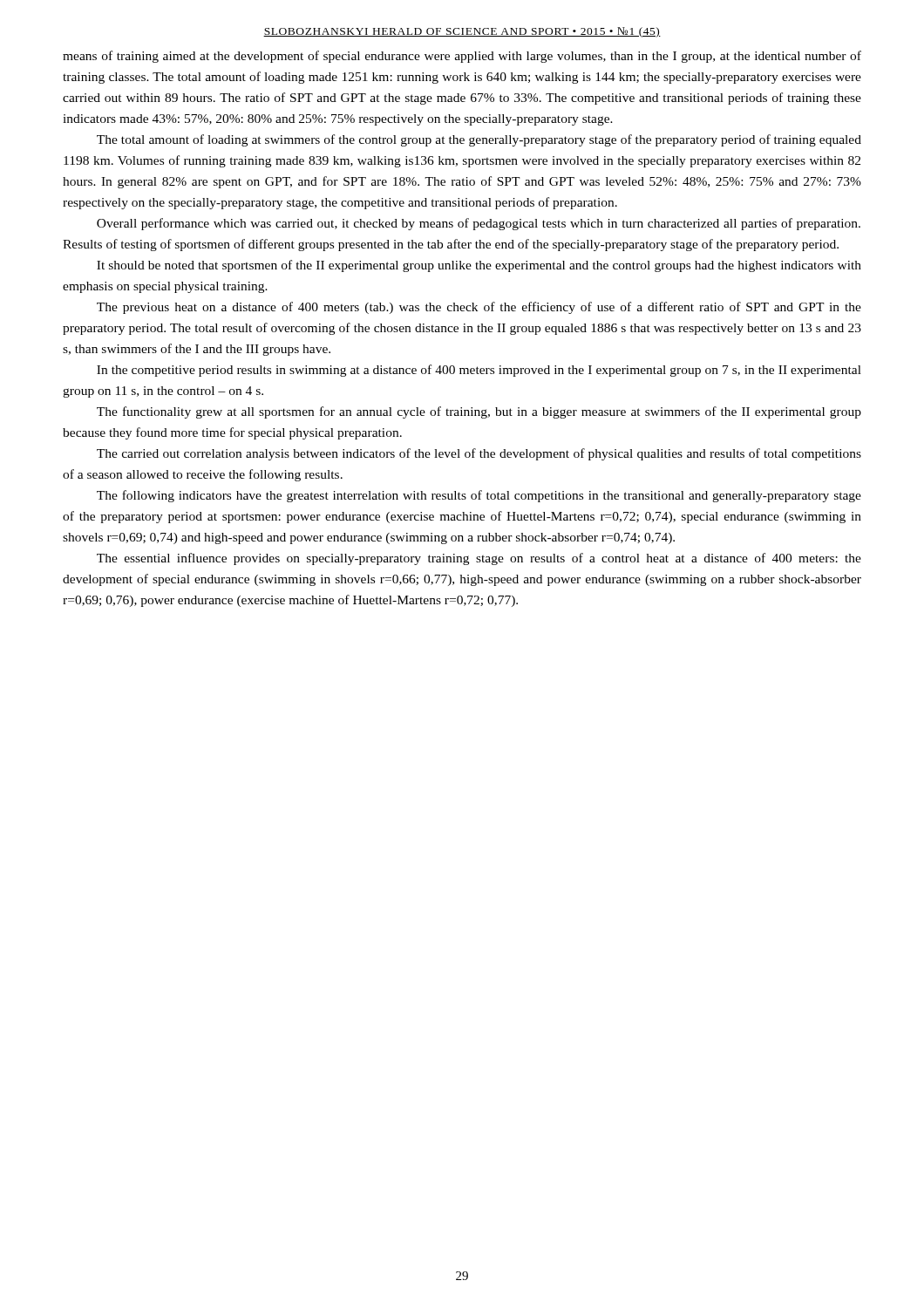Where is the passage that starts "The functionality grew at all sportsmen"?
Viewport: 924px width, 1308px height.
[462, 422]
